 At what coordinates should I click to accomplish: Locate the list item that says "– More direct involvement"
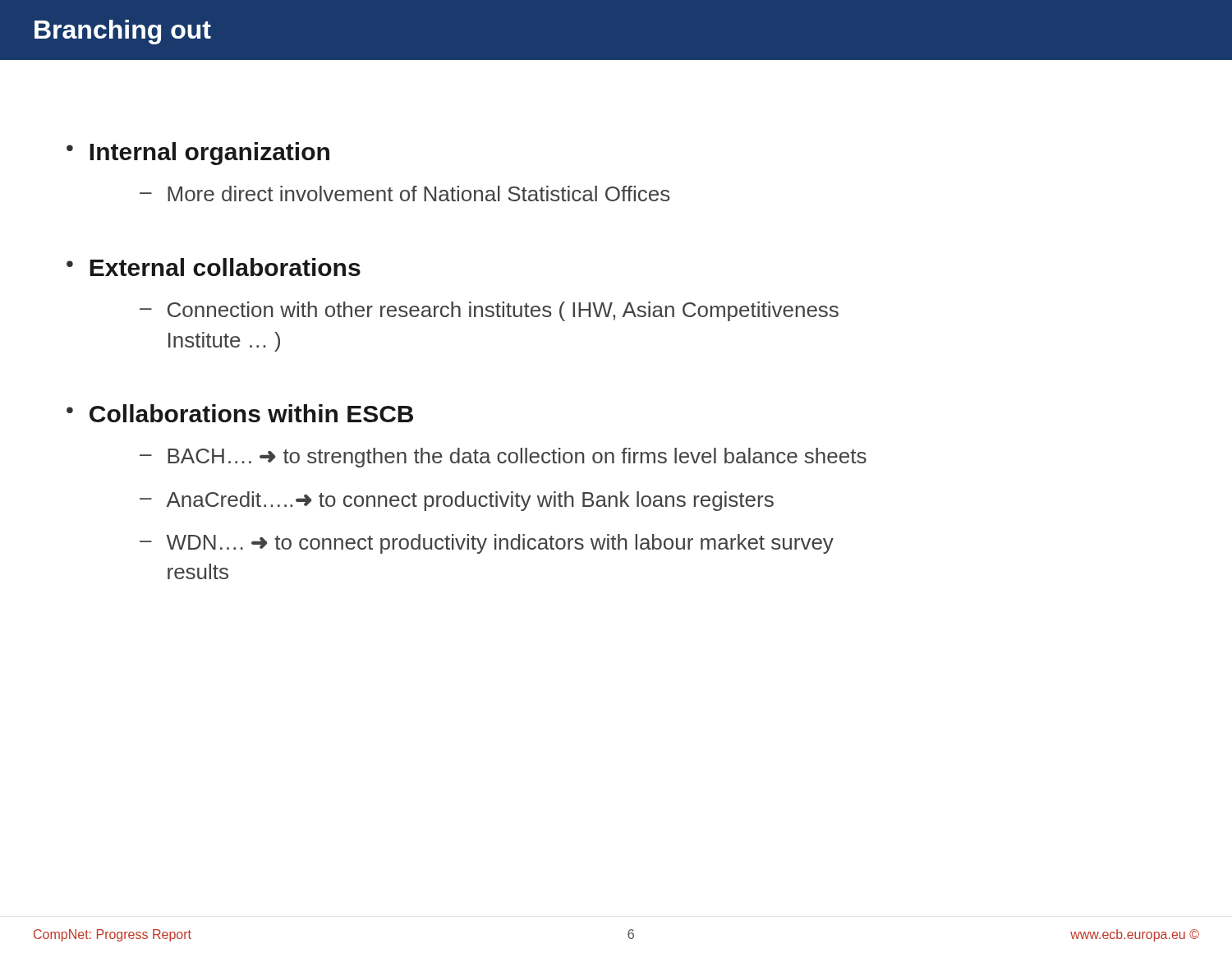point(405,194)
